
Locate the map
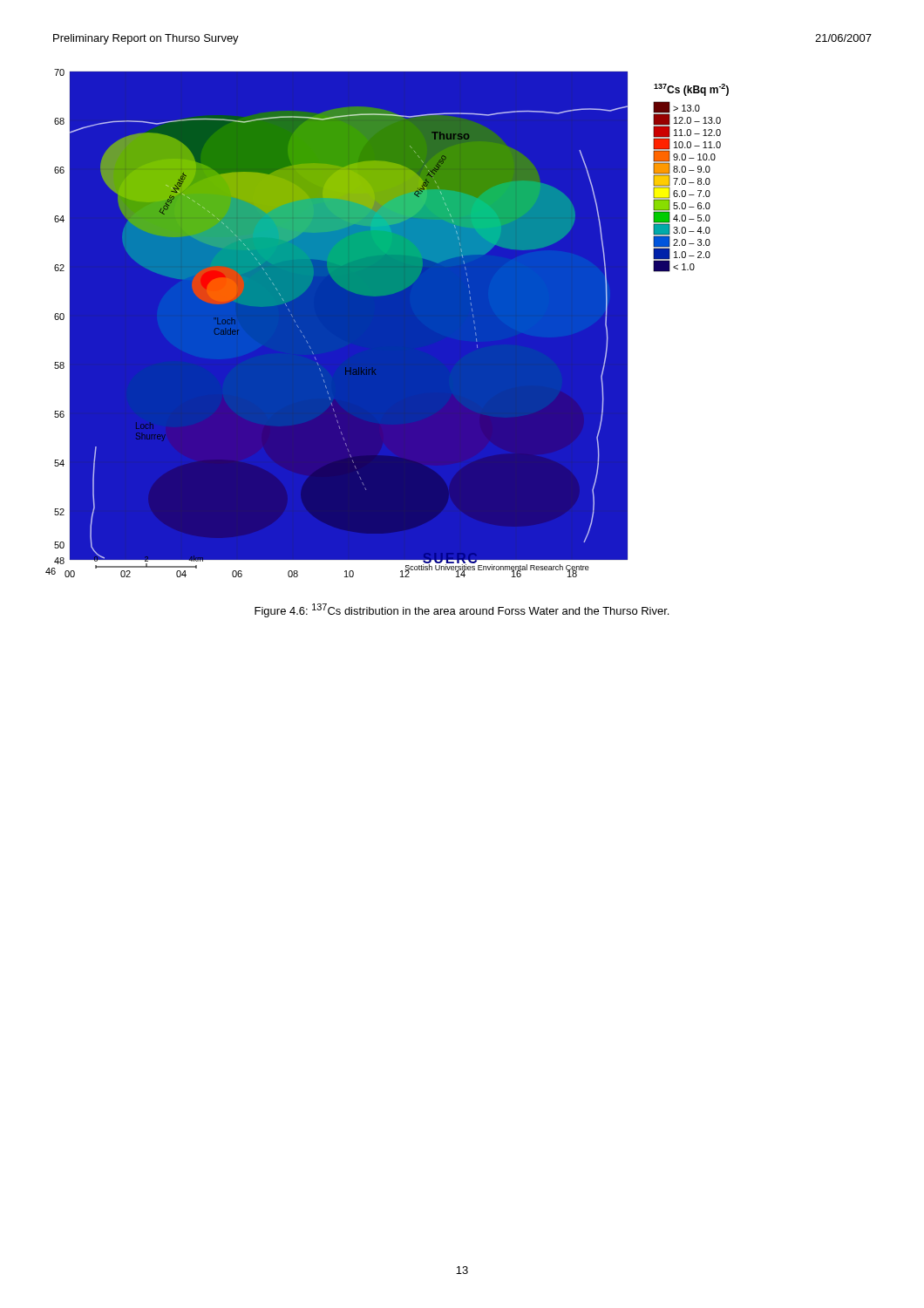418,326
